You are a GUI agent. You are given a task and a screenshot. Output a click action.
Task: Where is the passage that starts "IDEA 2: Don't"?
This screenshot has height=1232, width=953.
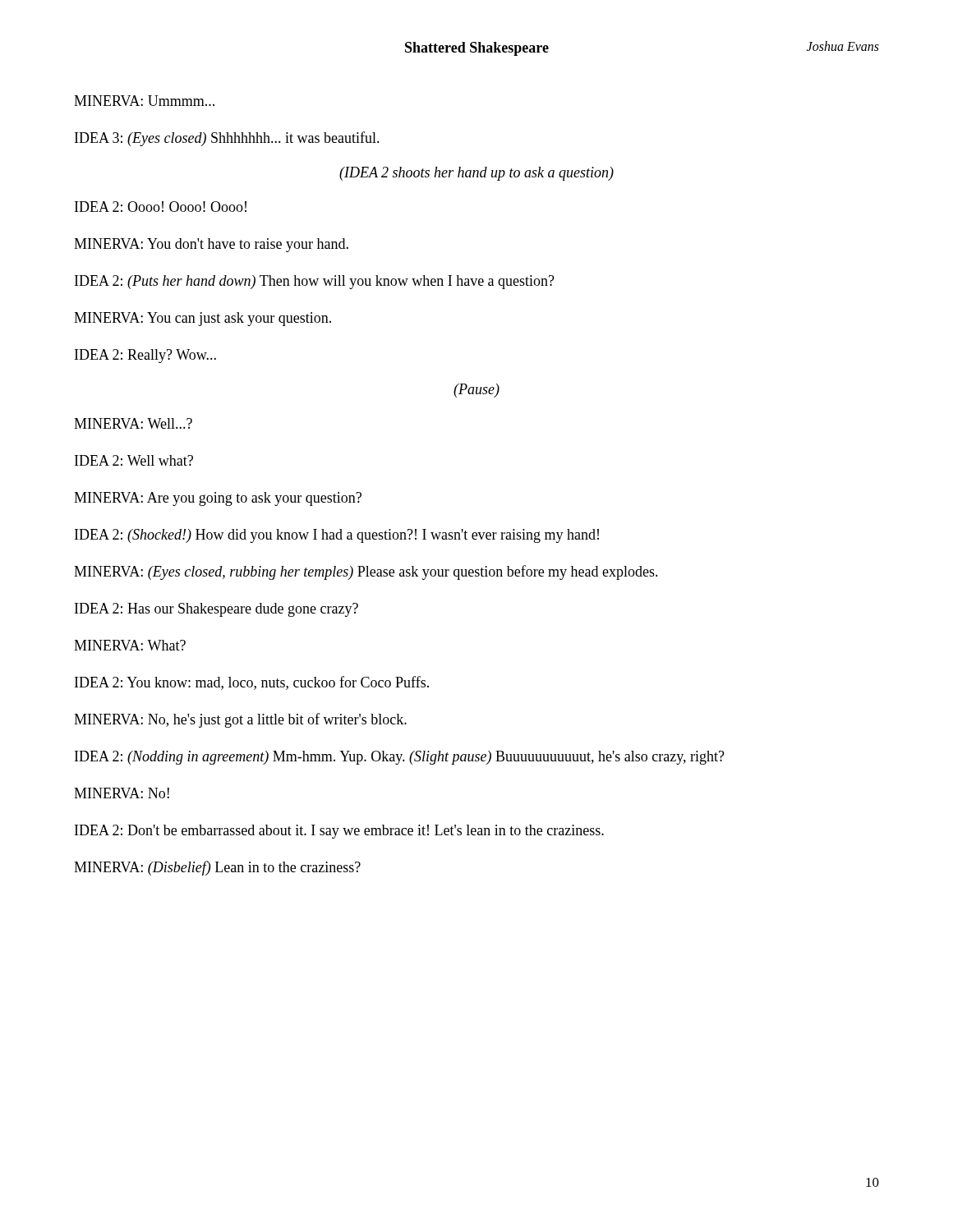pyautogui.click(x=339, y=830)
